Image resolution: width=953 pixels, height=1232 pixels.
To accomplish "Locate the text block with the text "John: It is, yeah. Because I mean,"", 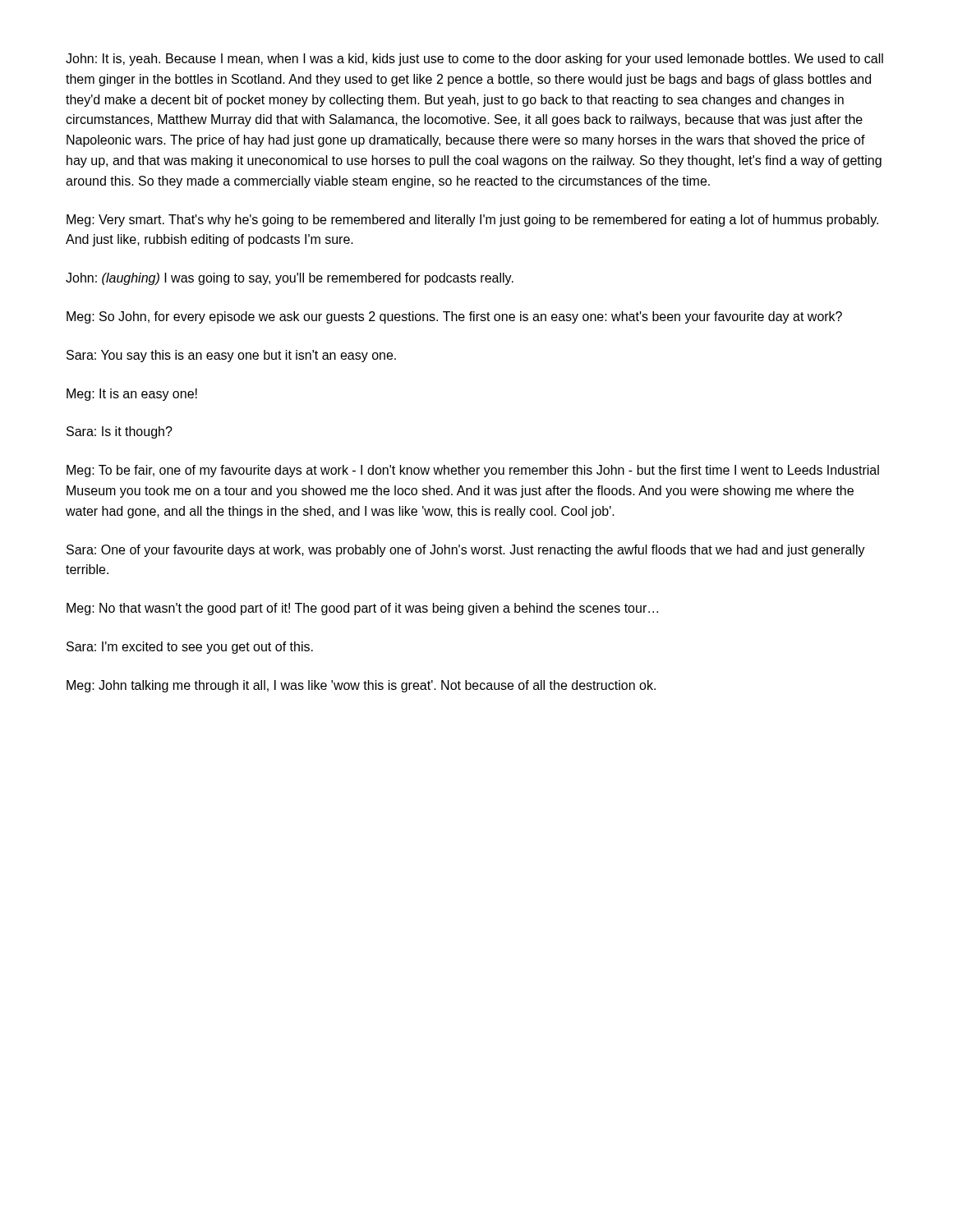I will pos(475,120).
